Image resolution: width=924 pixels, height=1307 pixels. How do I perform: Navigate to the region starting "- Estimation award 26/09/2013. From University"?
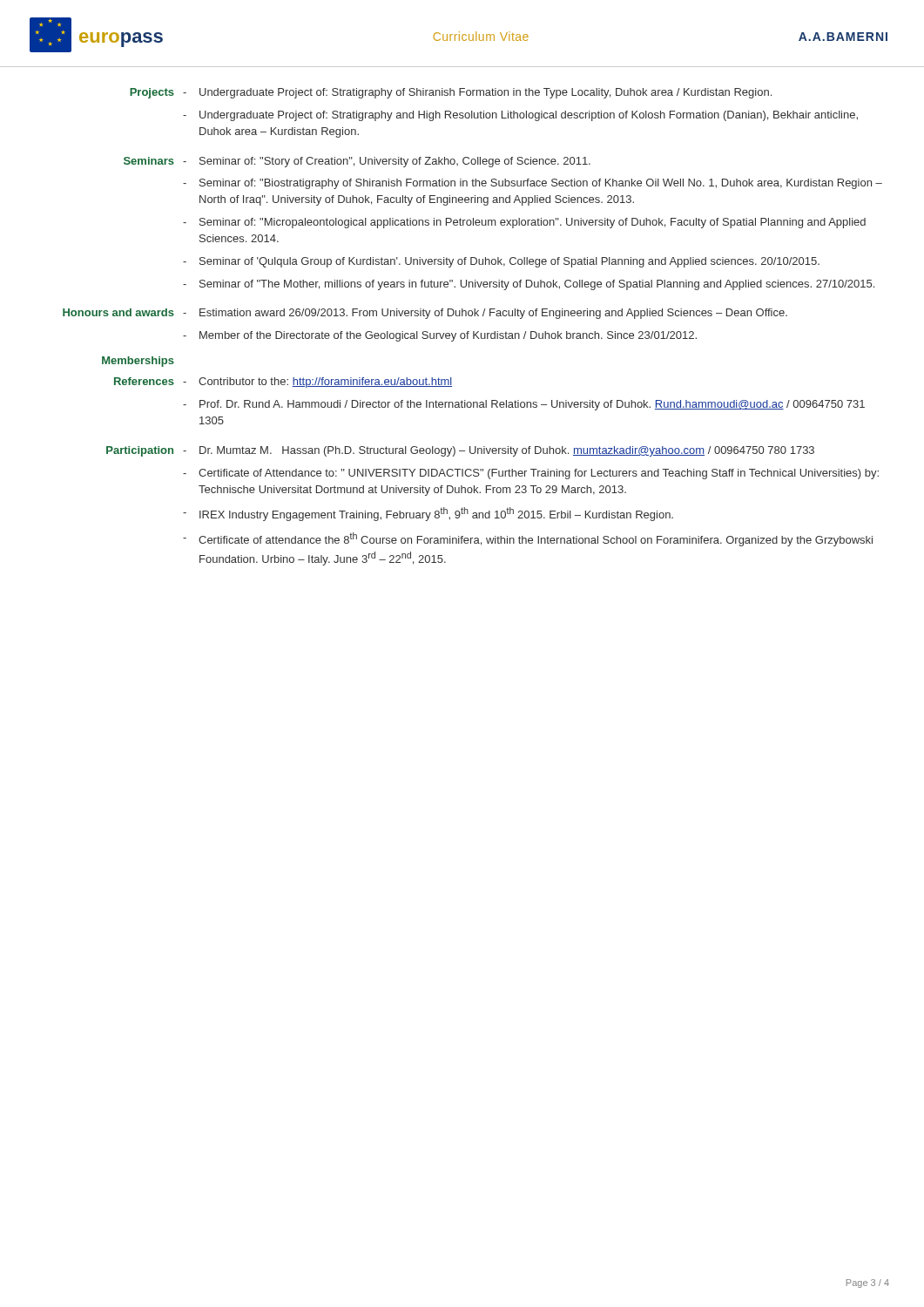(x=536, y=314)
